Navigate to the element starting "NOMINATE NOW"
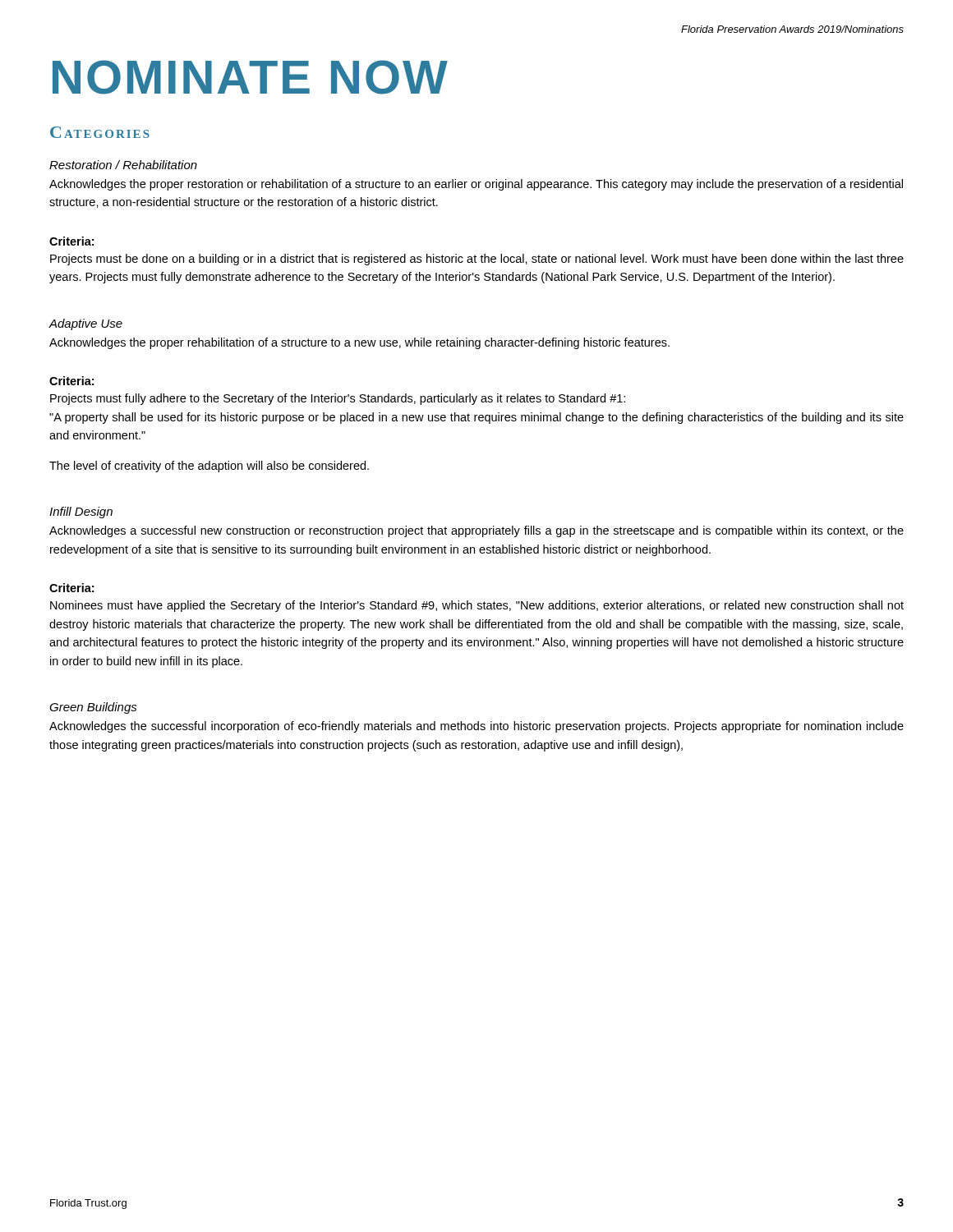 coord(249,77)
